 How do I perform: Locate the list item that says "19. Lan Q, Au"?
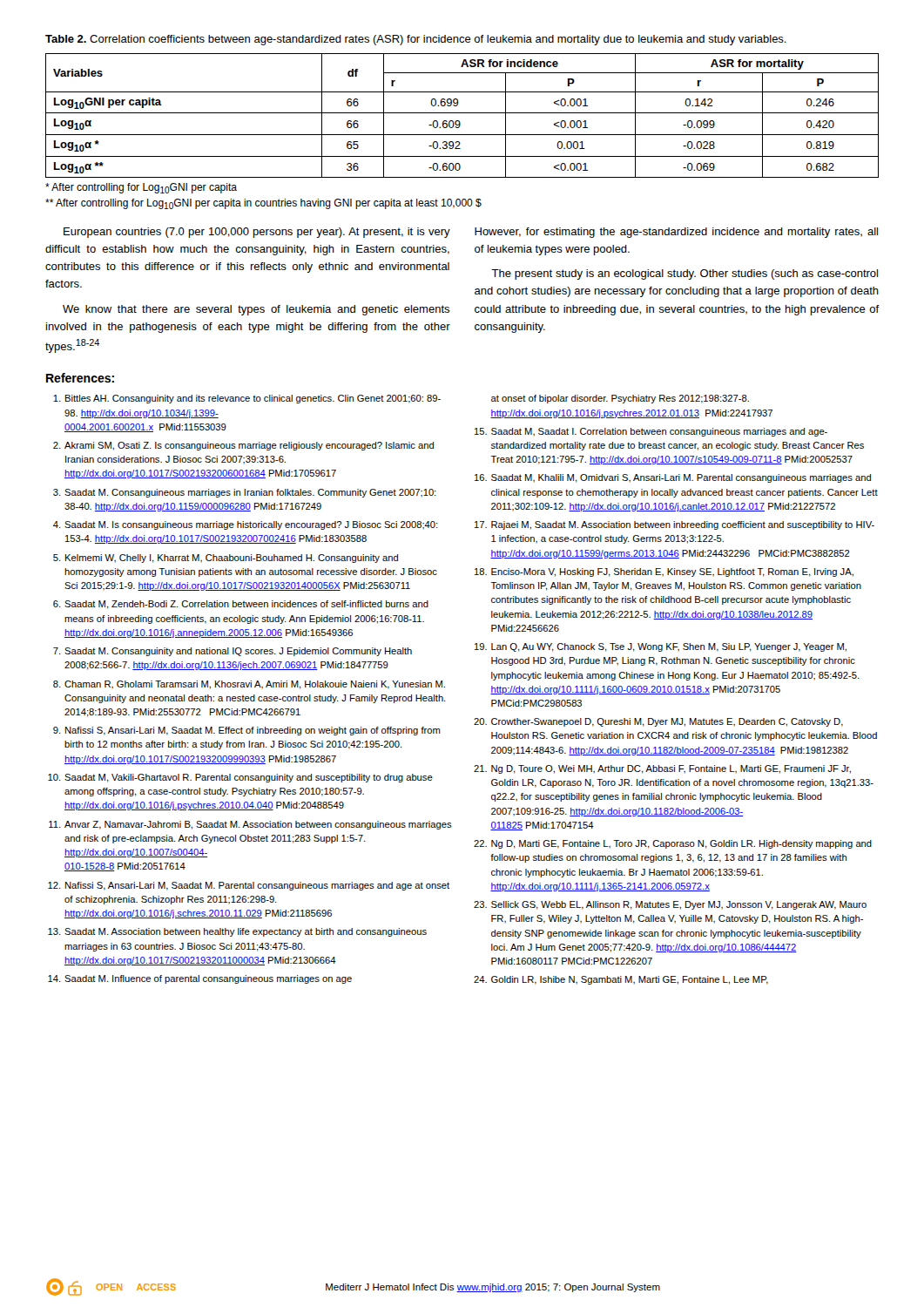click(675, 675)
